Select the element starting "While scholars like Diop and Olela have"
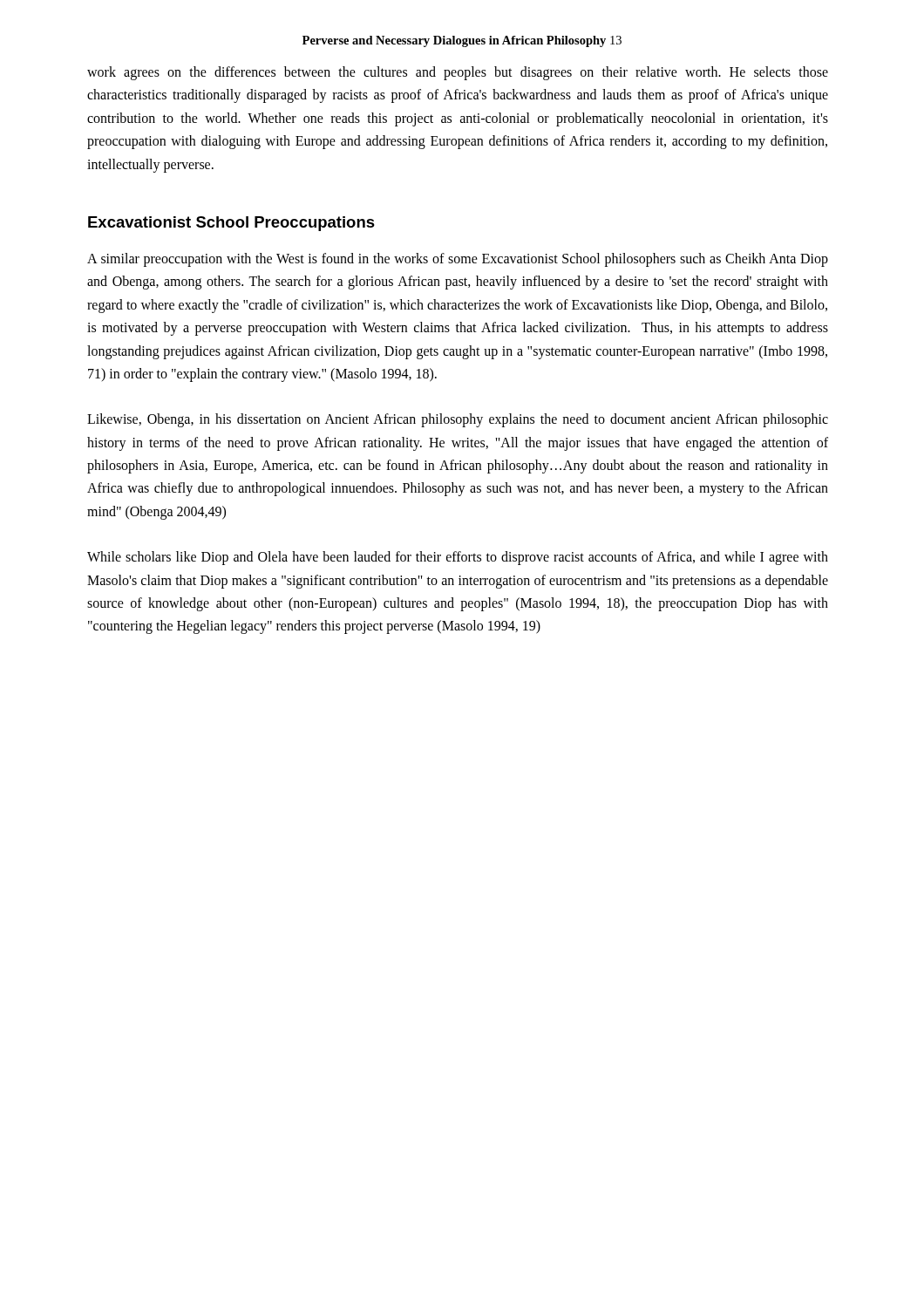Viewport: 924px width, 1308px height. point(458,592)
